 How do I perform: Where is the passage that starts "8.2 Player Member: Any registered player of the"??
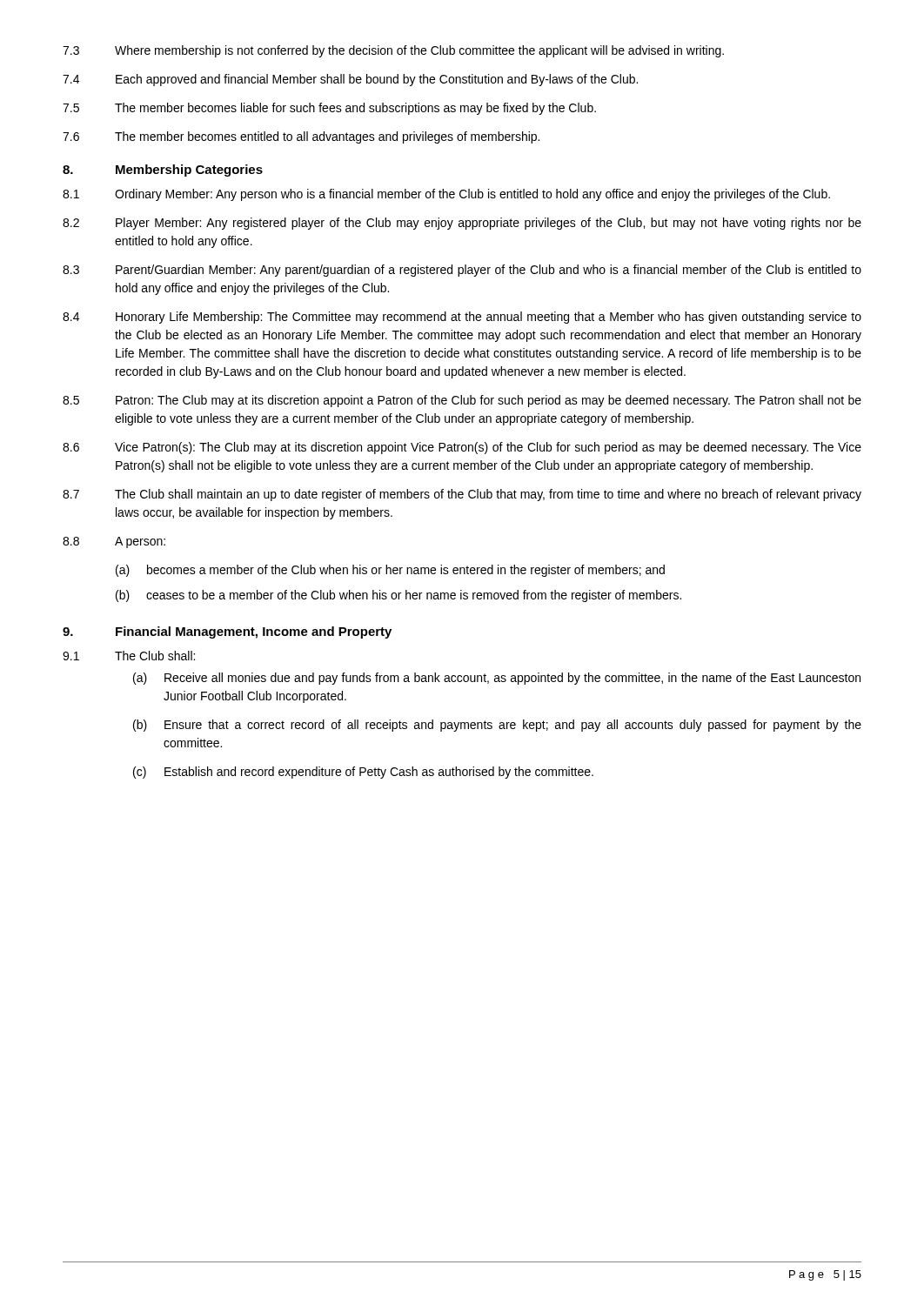[x=462, y=232]
